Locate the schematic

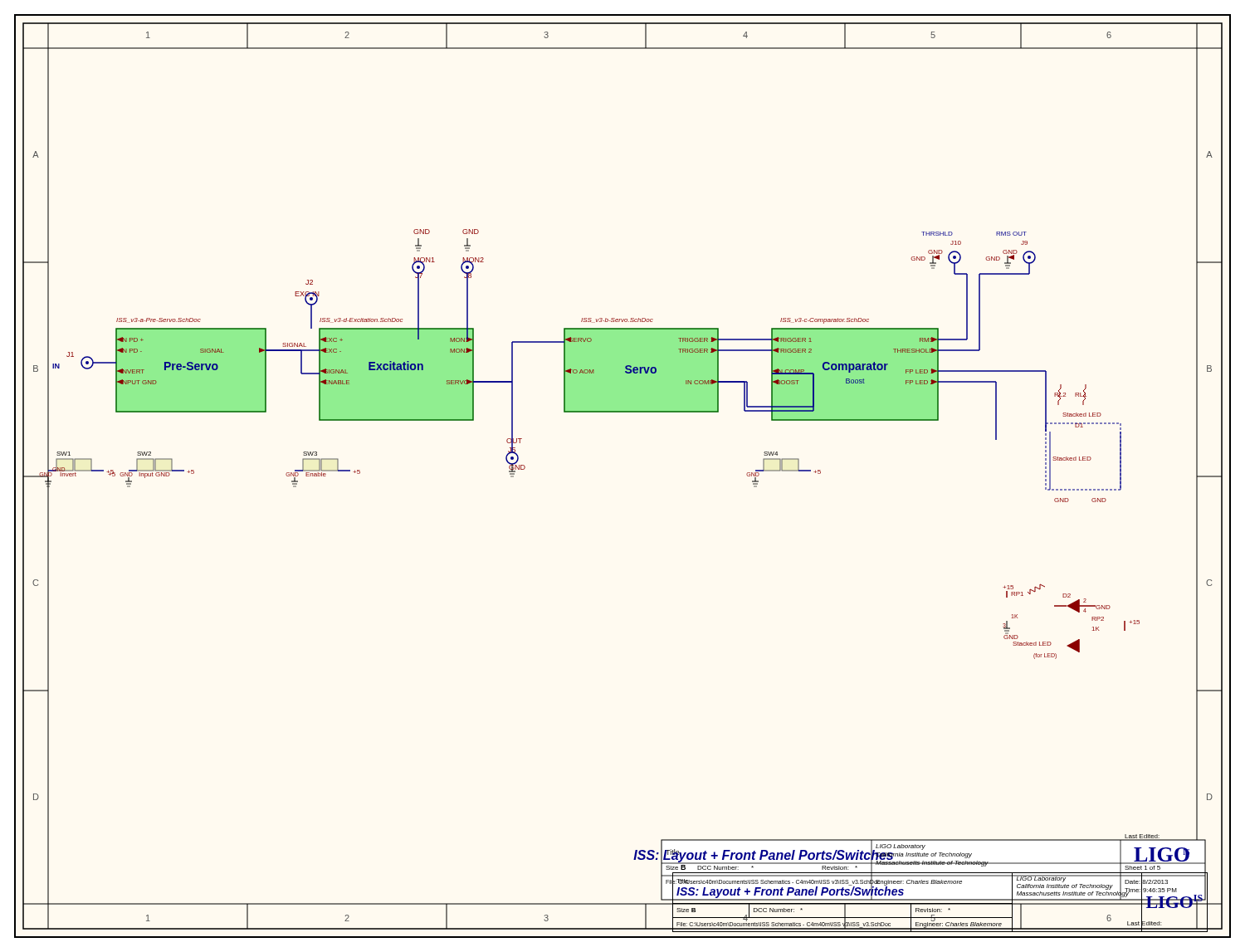(x=622, y=476)
